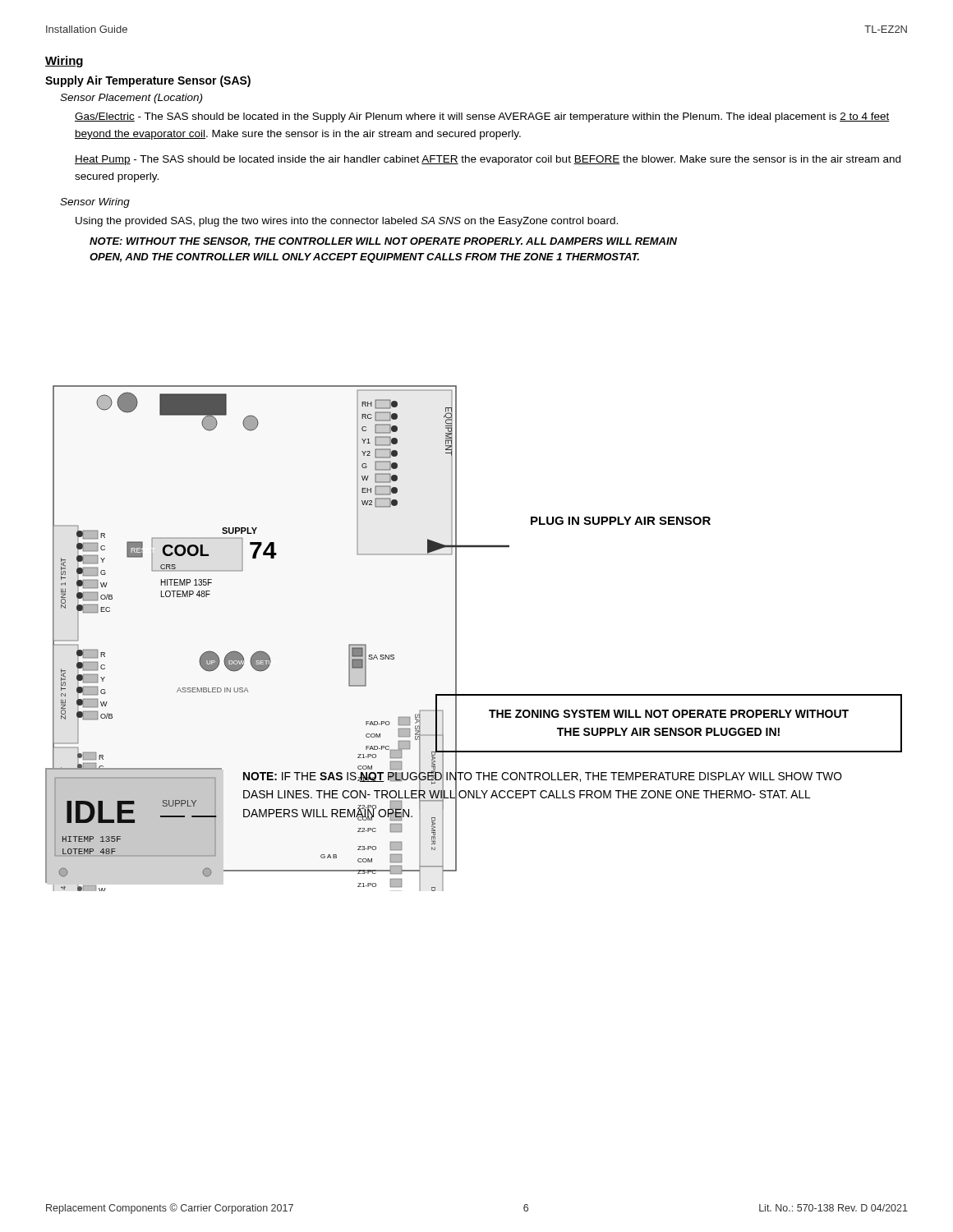Image resolution: width=953 pixels, height=1232 pixels.
Task: Navigate to the text starting "THE ZONING SYSTEM WILL"
Action: tap(669, 723)
